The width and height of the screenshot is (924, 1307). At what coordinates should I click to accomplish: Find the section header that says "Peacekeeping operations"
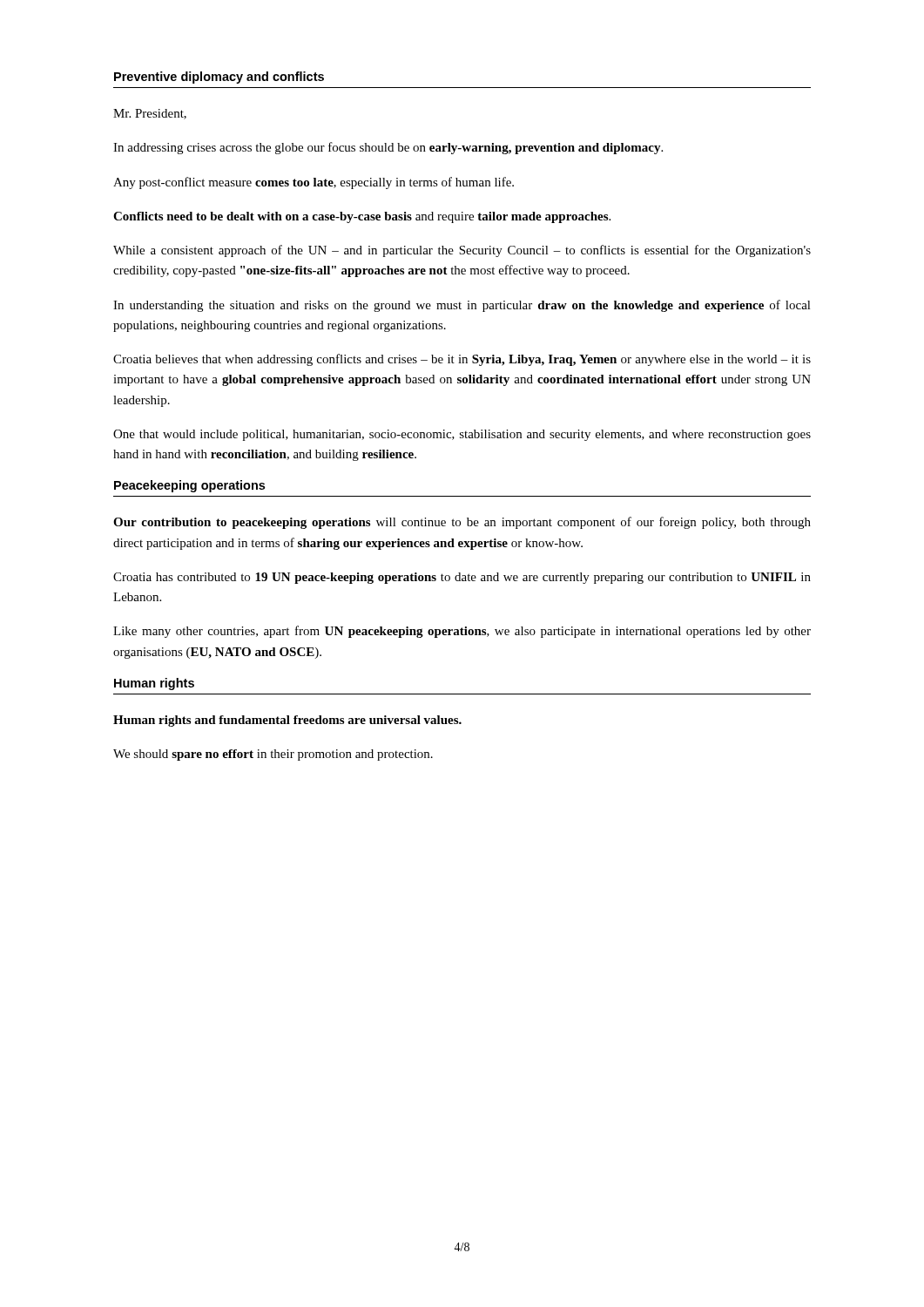pos(189,486)
